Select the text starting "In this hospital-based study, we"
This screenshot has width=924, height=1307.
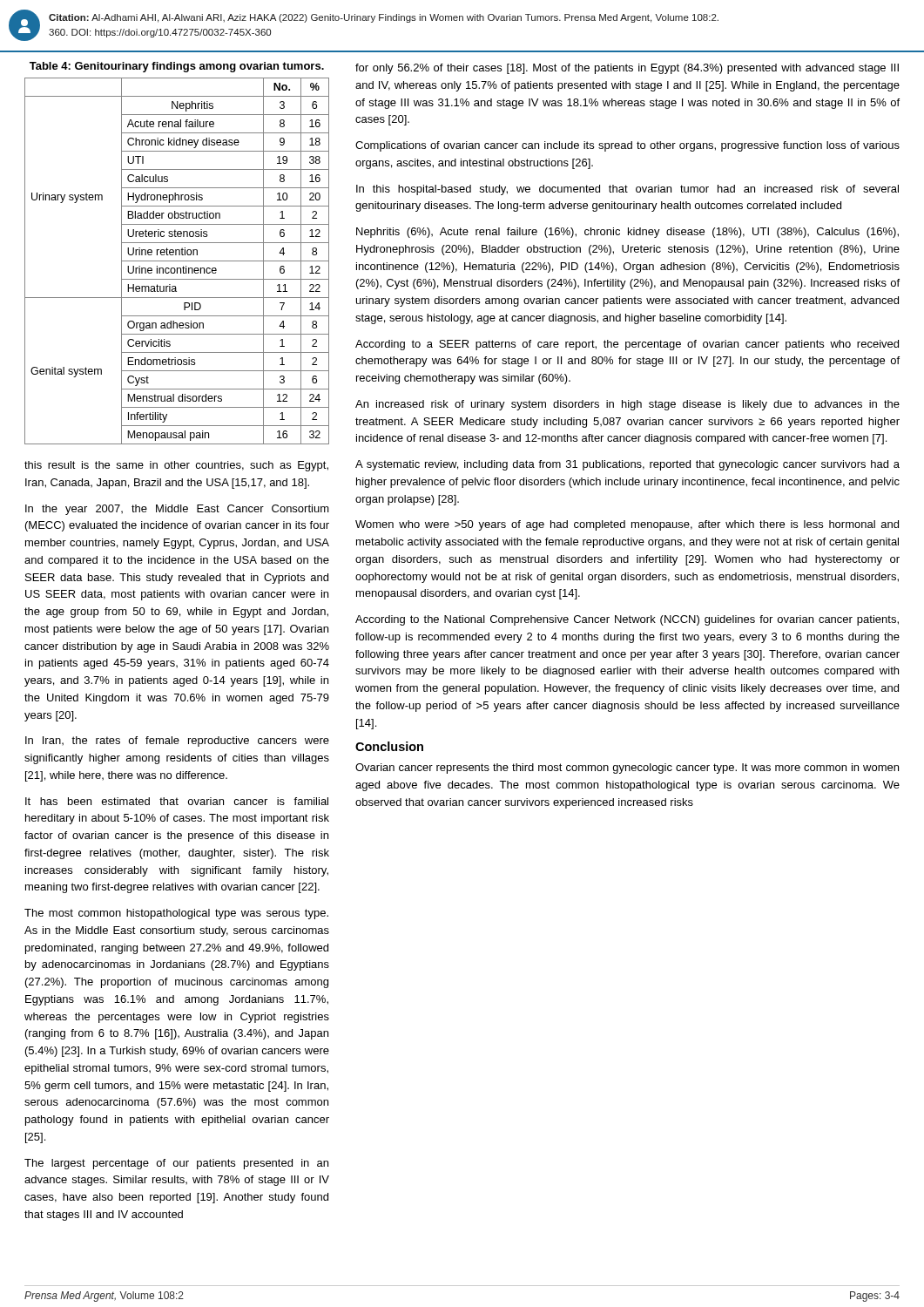627,197
